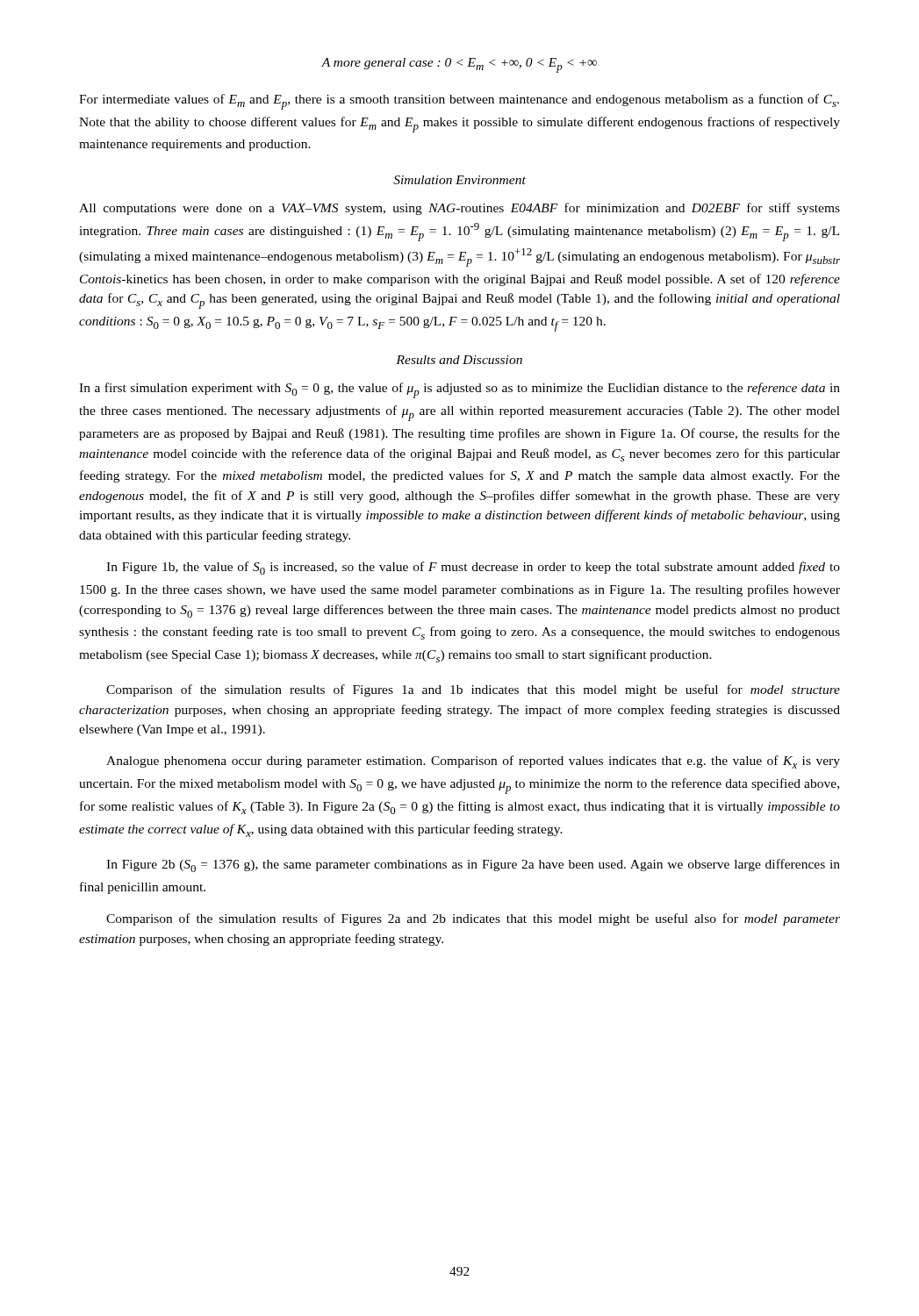Where is the passage that starts "In Figure 2b (S0 ="?
Image resolution: width=919 pixels, height=1316 pixels.
click(x=460, y=875)
